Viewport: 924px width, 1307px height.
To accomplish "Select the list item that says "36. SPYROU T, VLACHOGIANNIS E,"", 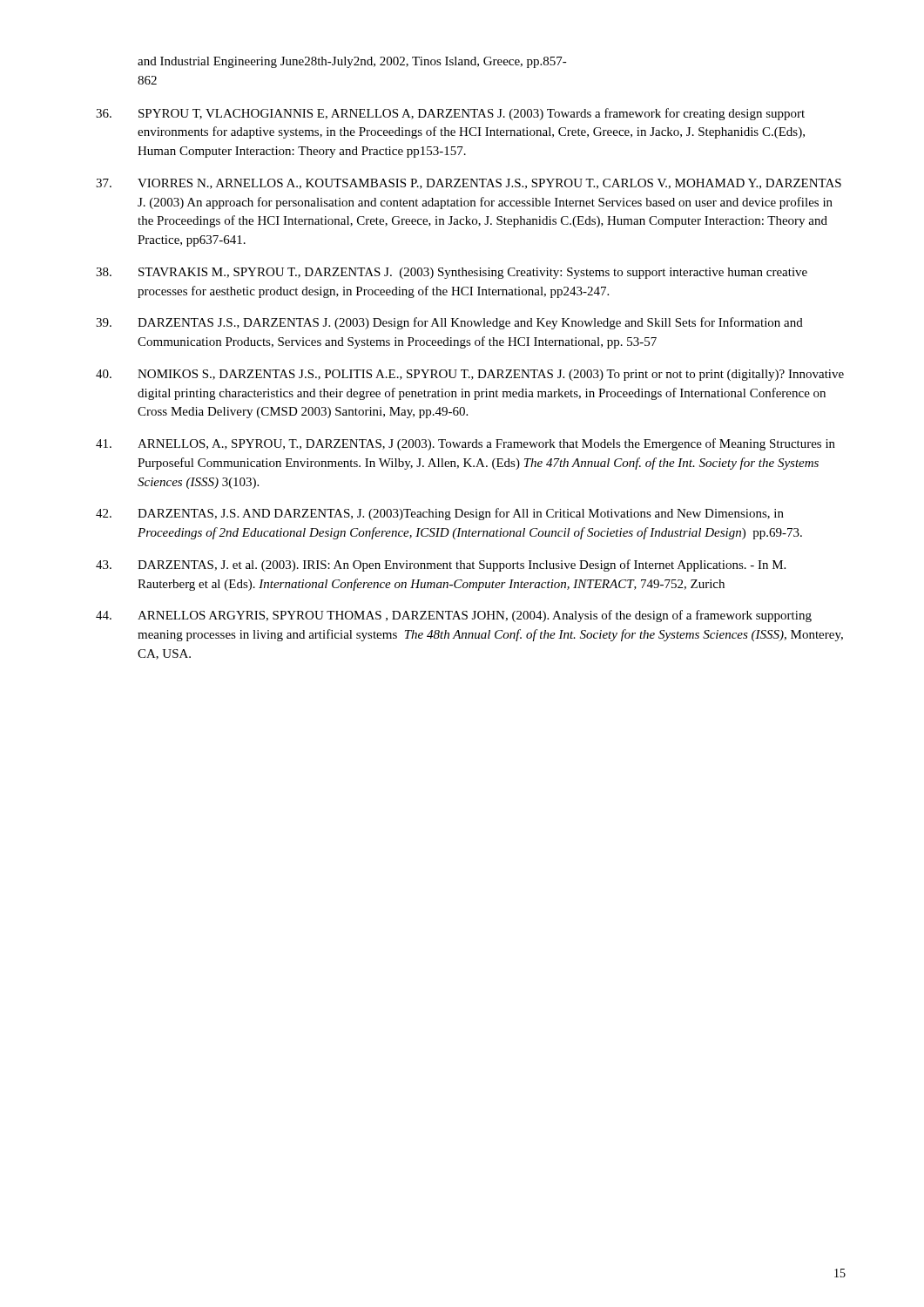I will pos(471,133).
